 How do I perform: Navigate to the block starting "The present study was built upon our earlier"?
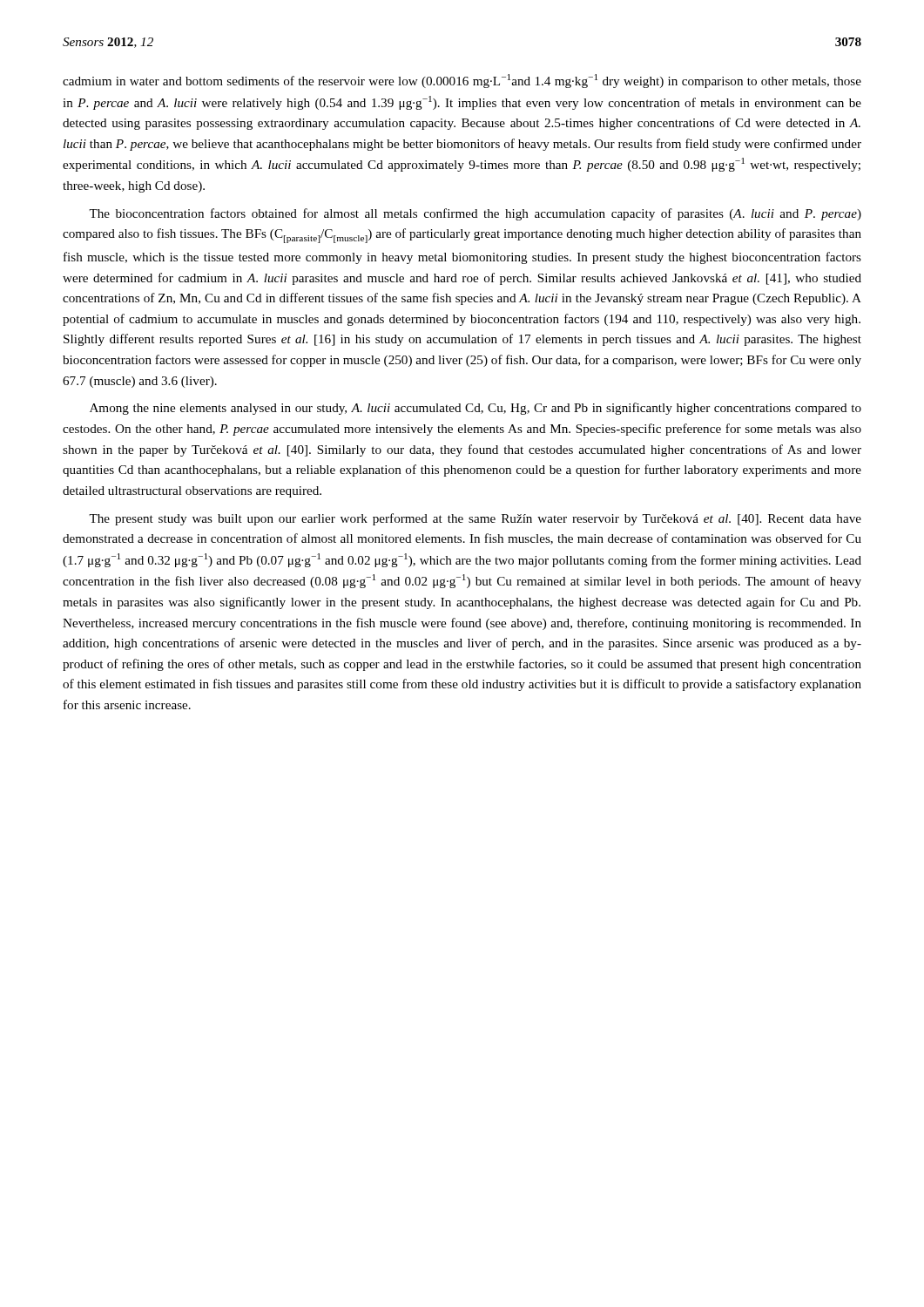(x=462, y=611)
